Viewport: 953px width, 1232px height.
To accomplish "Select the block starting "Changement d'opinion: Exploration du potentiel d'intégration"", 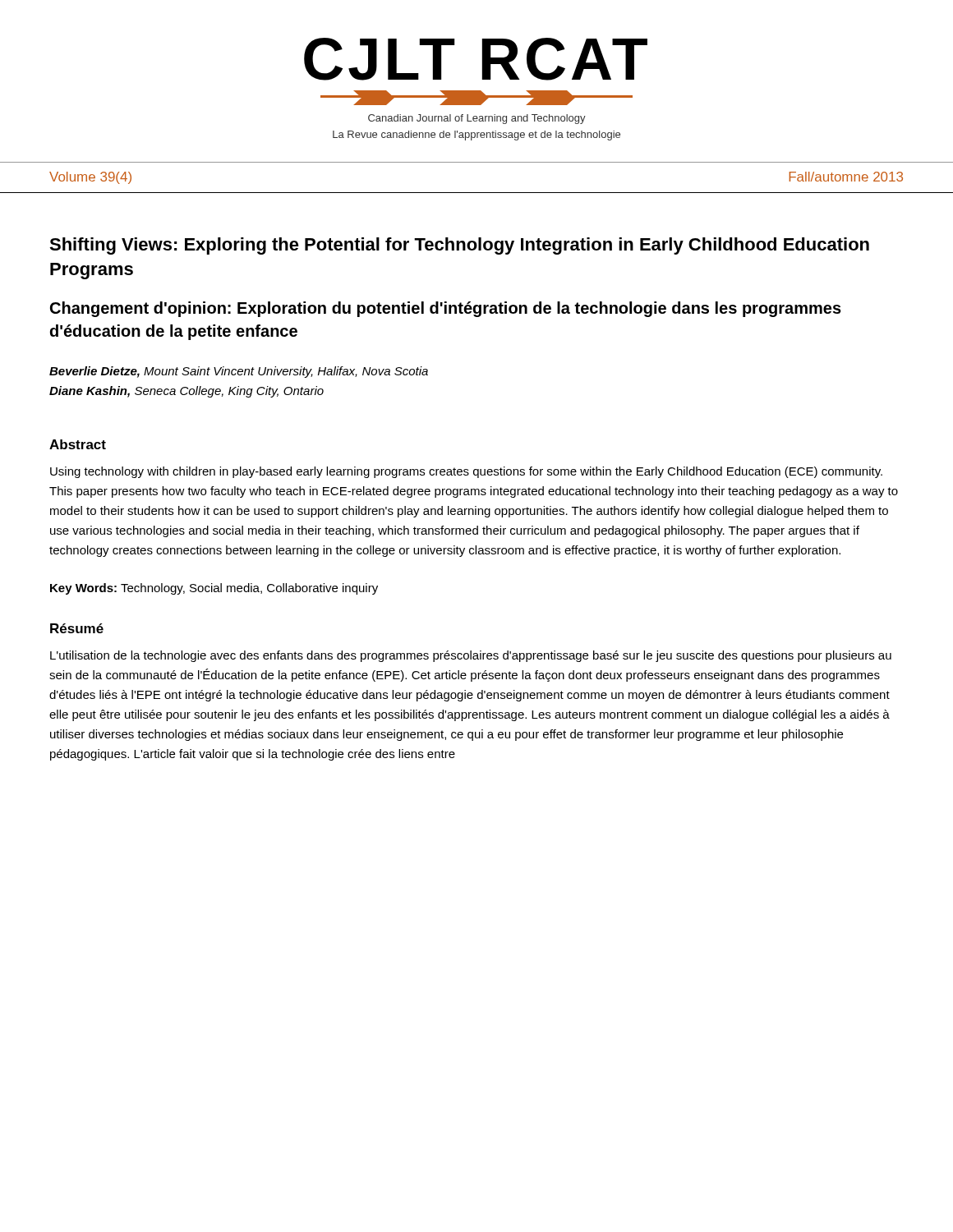I will point(445,320).
